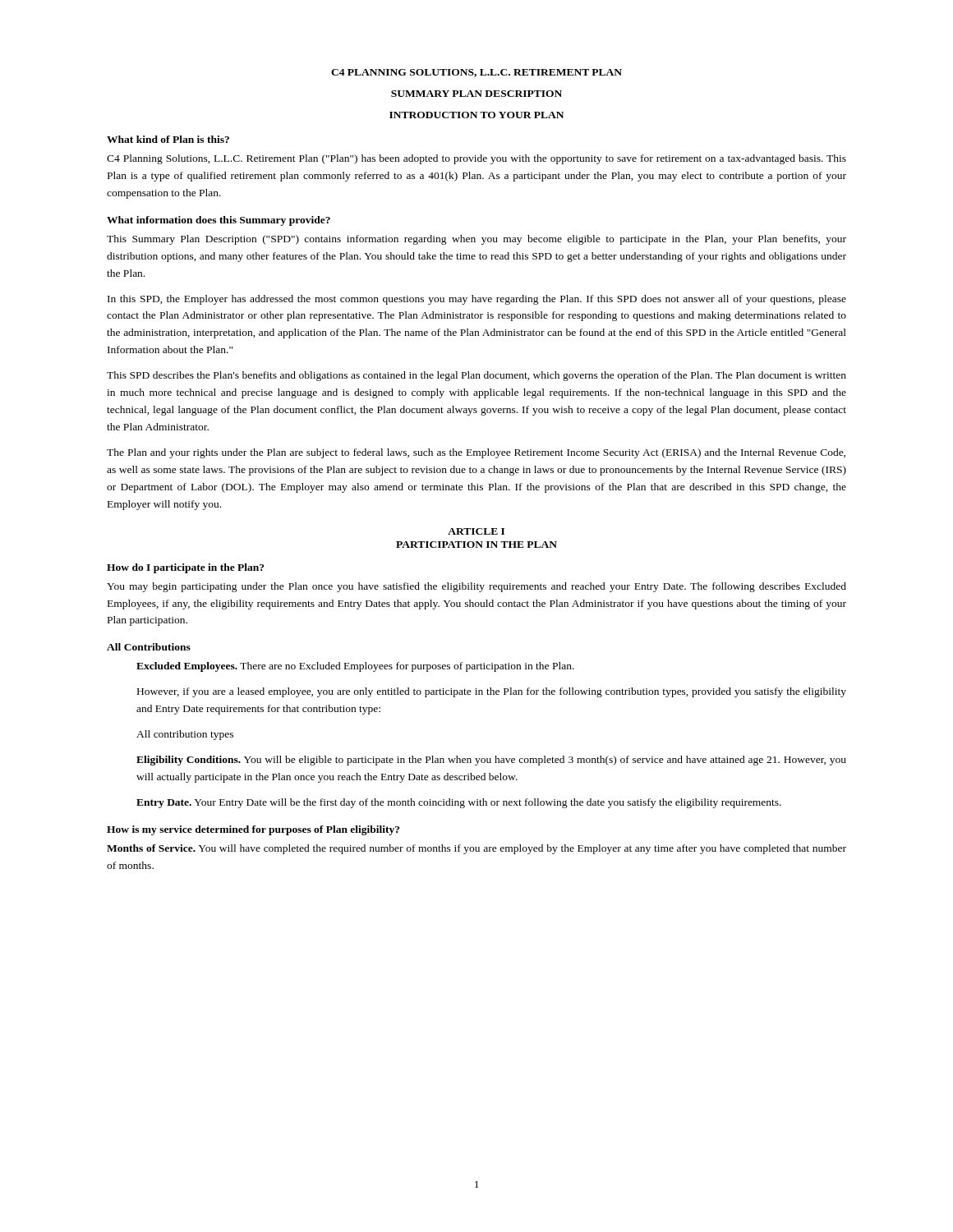Screen dimensions: 1232x953
Task: Click on the text that reads "All contribution types"
Action: [x=185, y=734]
